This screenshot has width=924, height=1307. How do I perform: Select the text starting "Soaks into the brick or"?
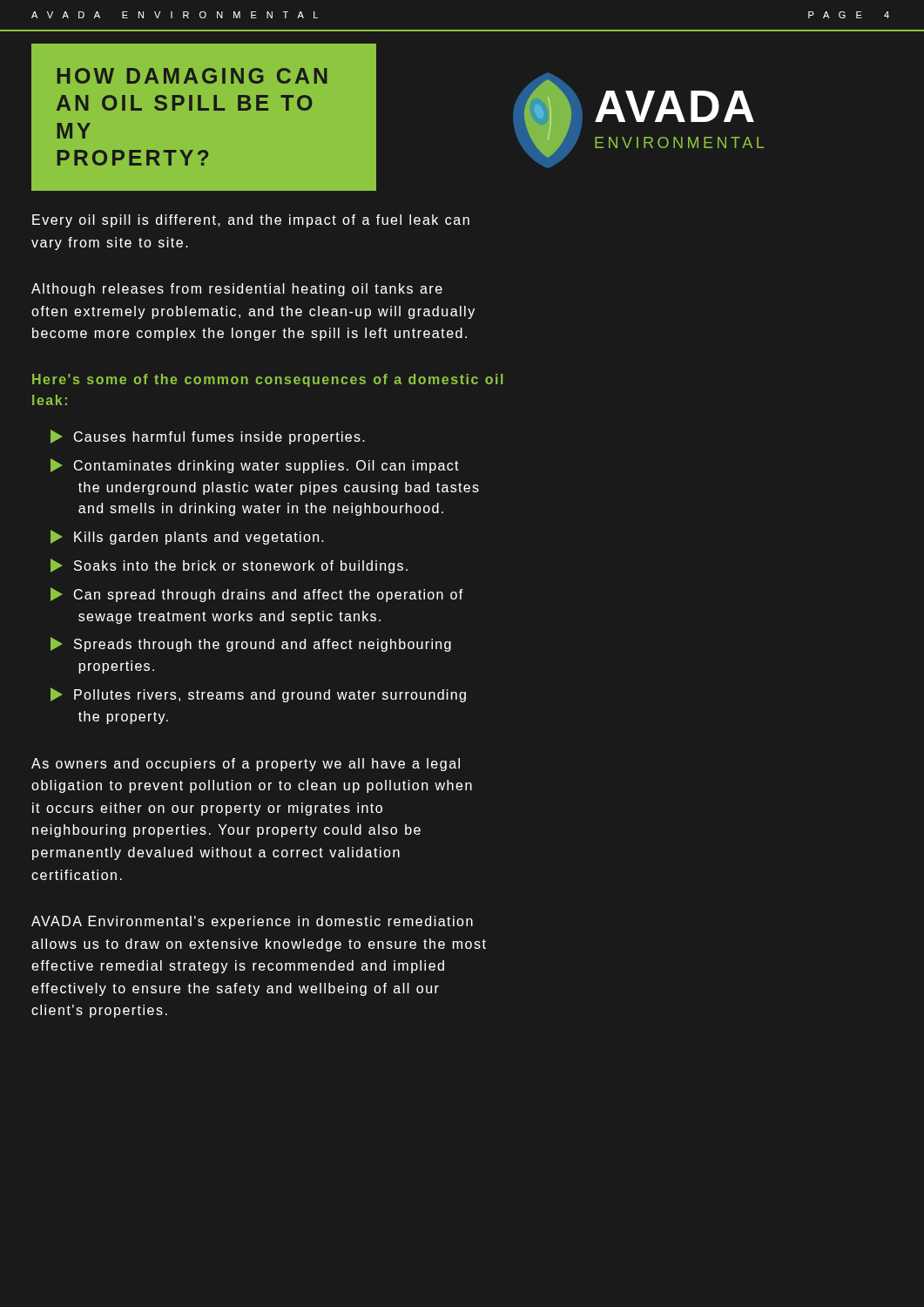coord(229,566)
